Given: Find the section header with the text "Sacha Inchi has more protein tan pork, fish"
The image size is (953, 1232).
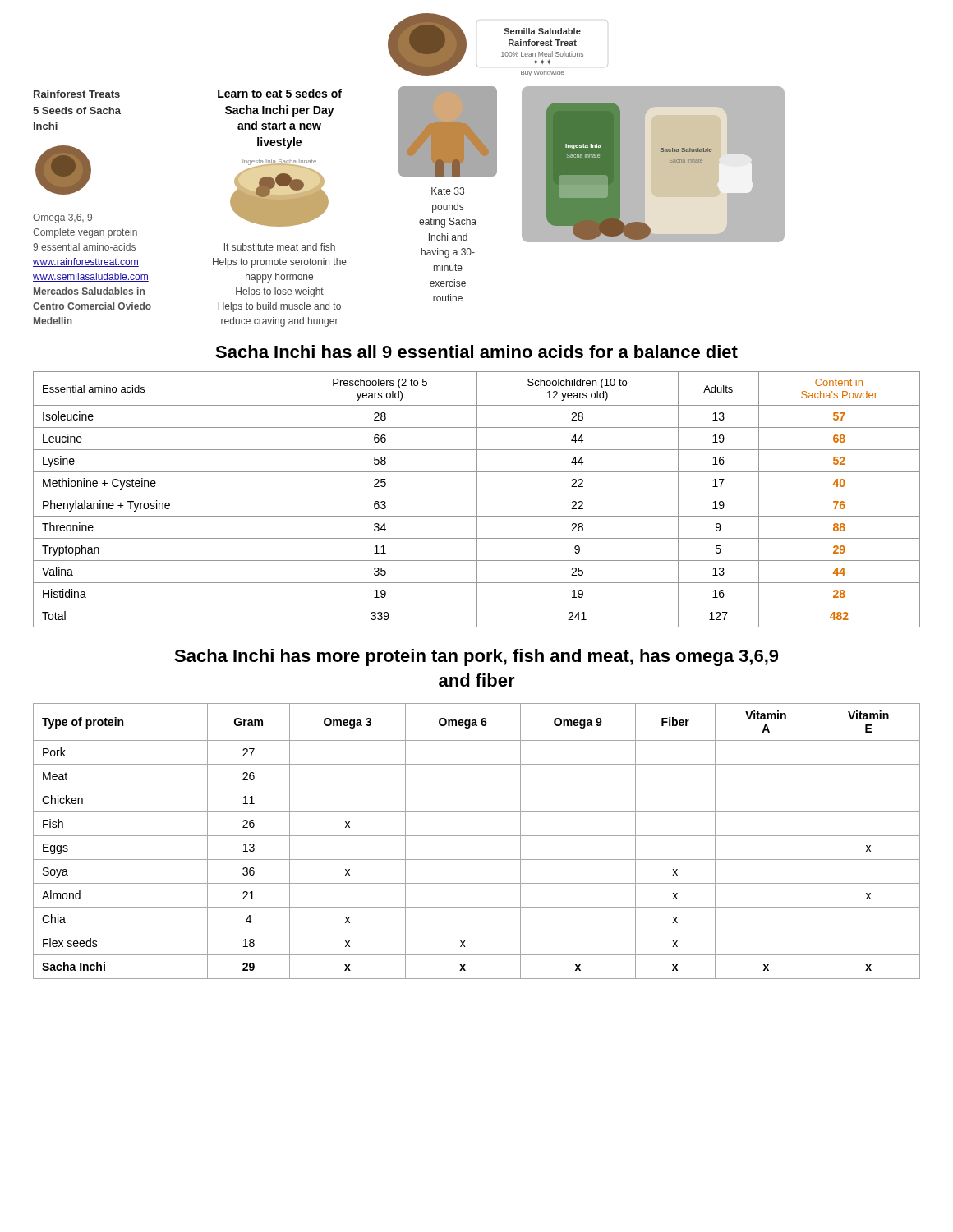Looking at the screenshot, I should [x=476, y=668].
